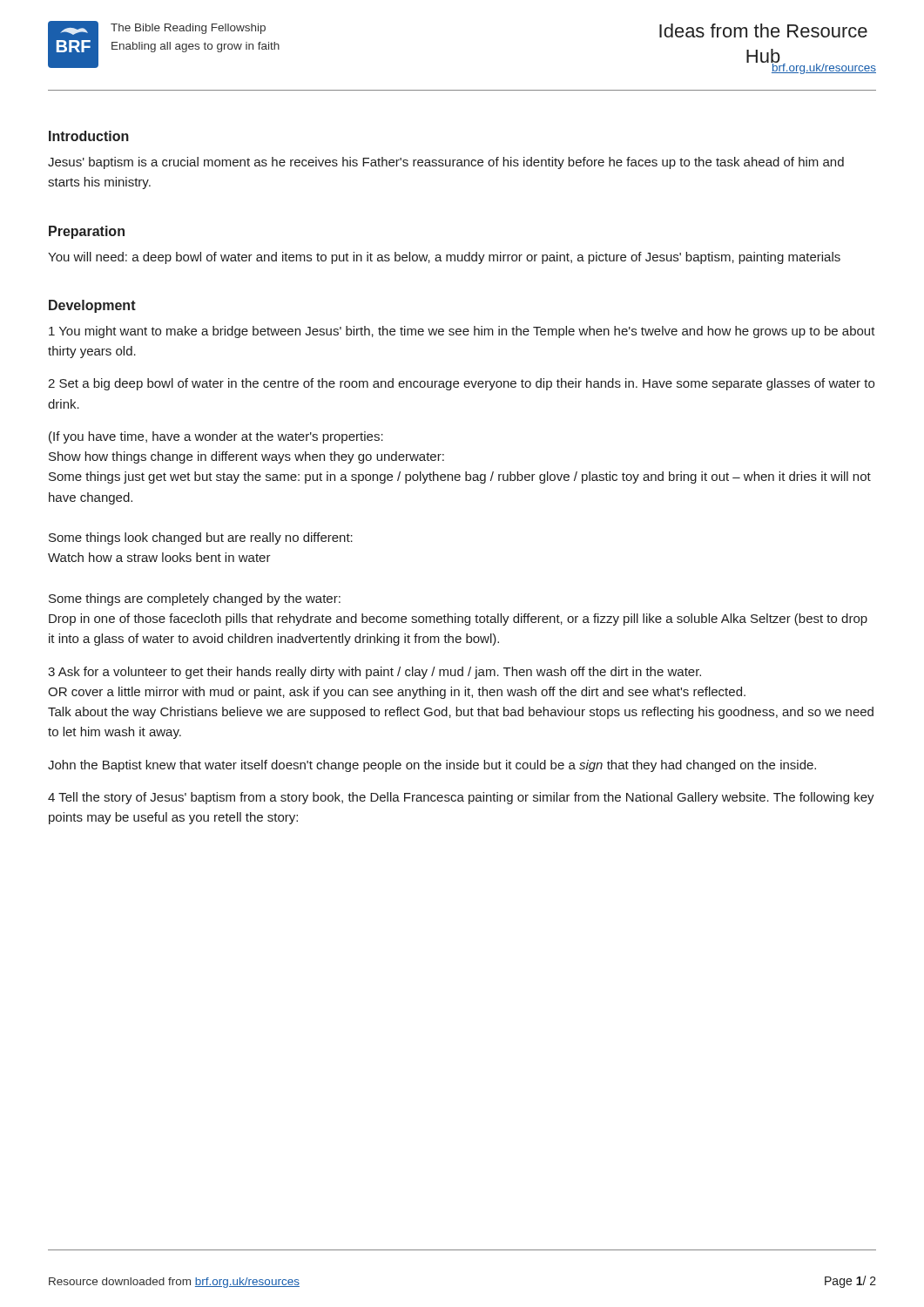924x1307 pixels.
Task: Select the element starting "1 You might want to make a bridge"
Action: click(x=461, y=341)
